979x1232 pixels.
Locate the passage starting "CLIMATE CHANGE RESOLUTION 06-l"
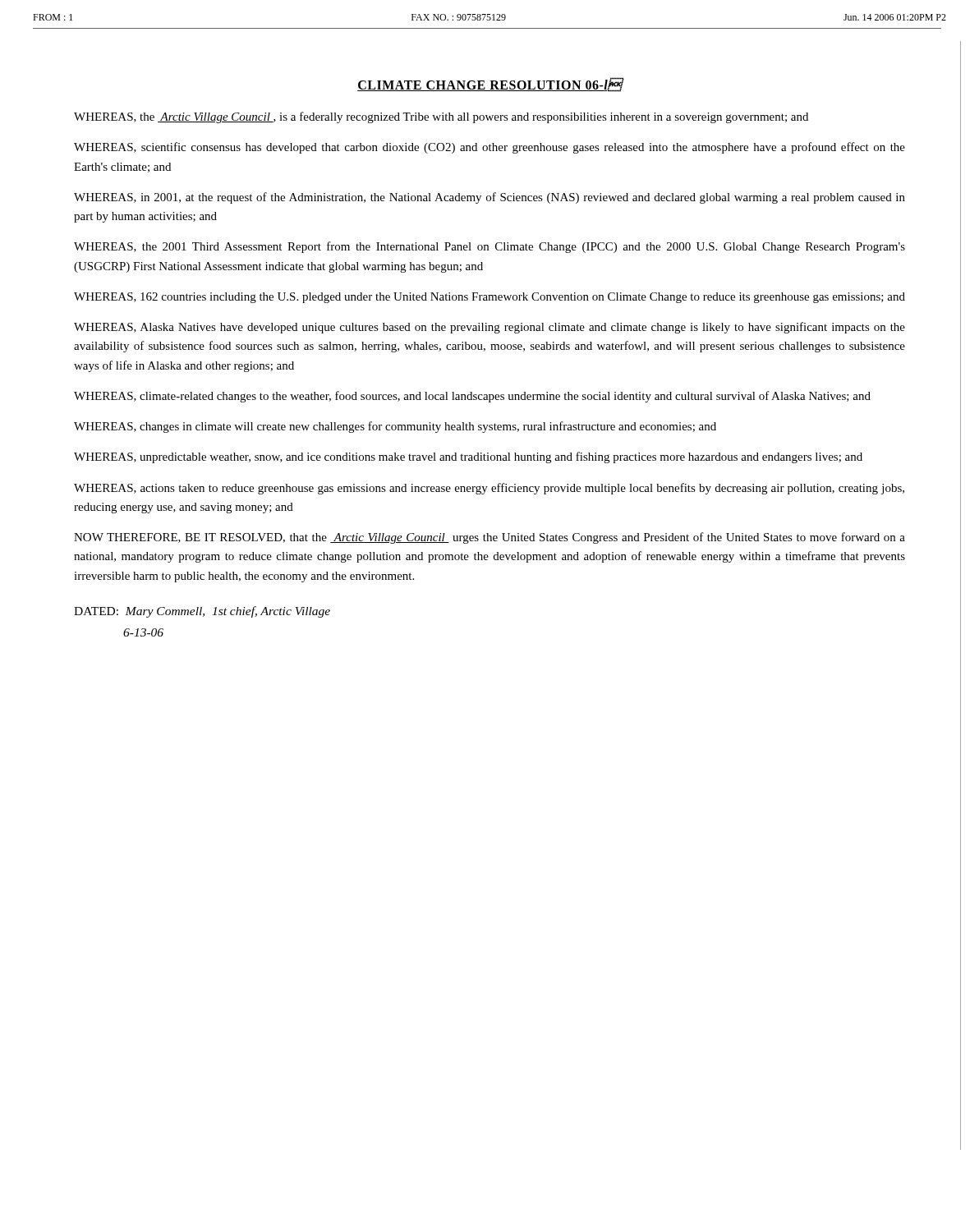pyautogui.click(x=490, y=85)
